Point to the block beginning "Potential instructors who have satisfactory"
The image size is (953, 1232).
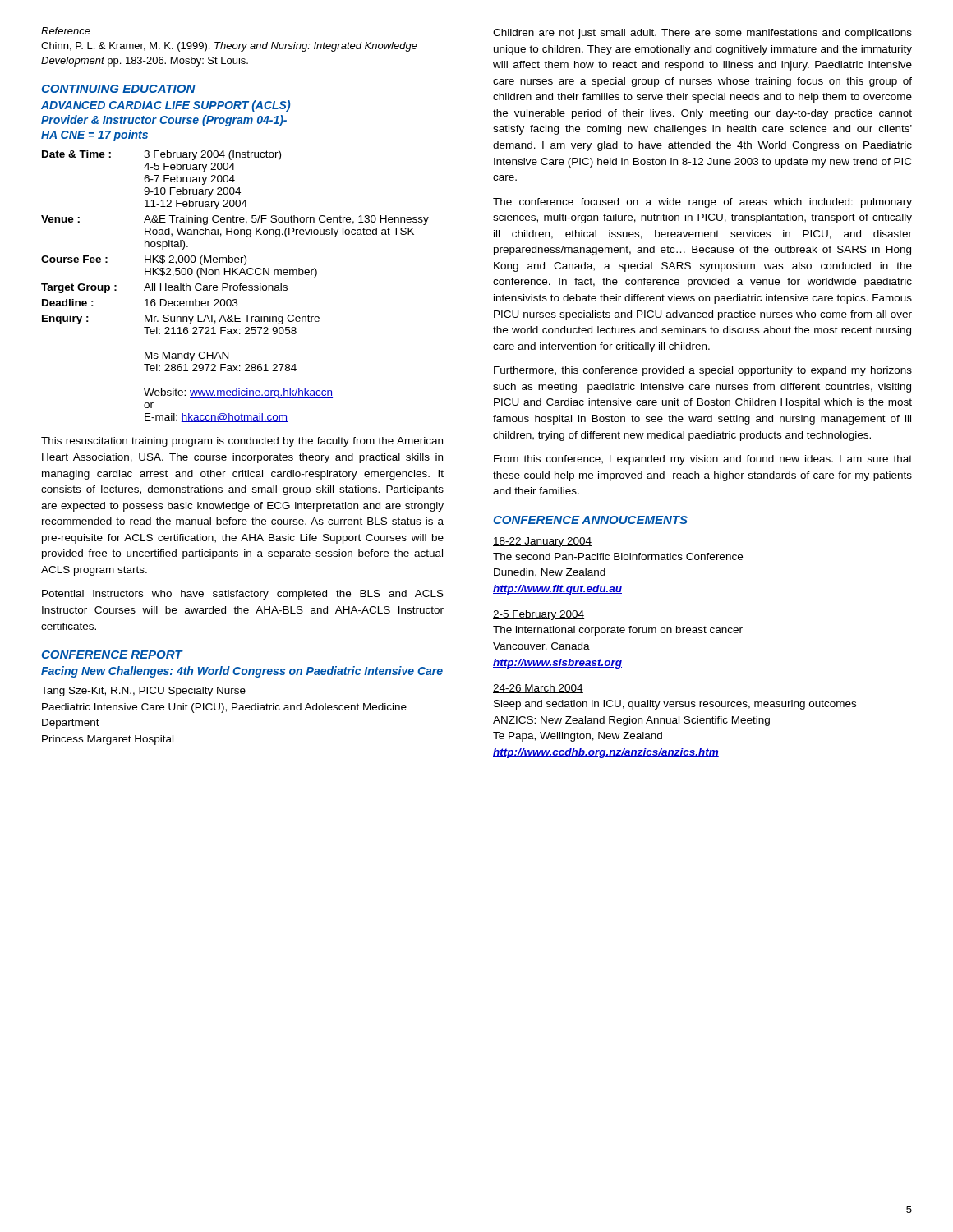(x=242, y=610)
